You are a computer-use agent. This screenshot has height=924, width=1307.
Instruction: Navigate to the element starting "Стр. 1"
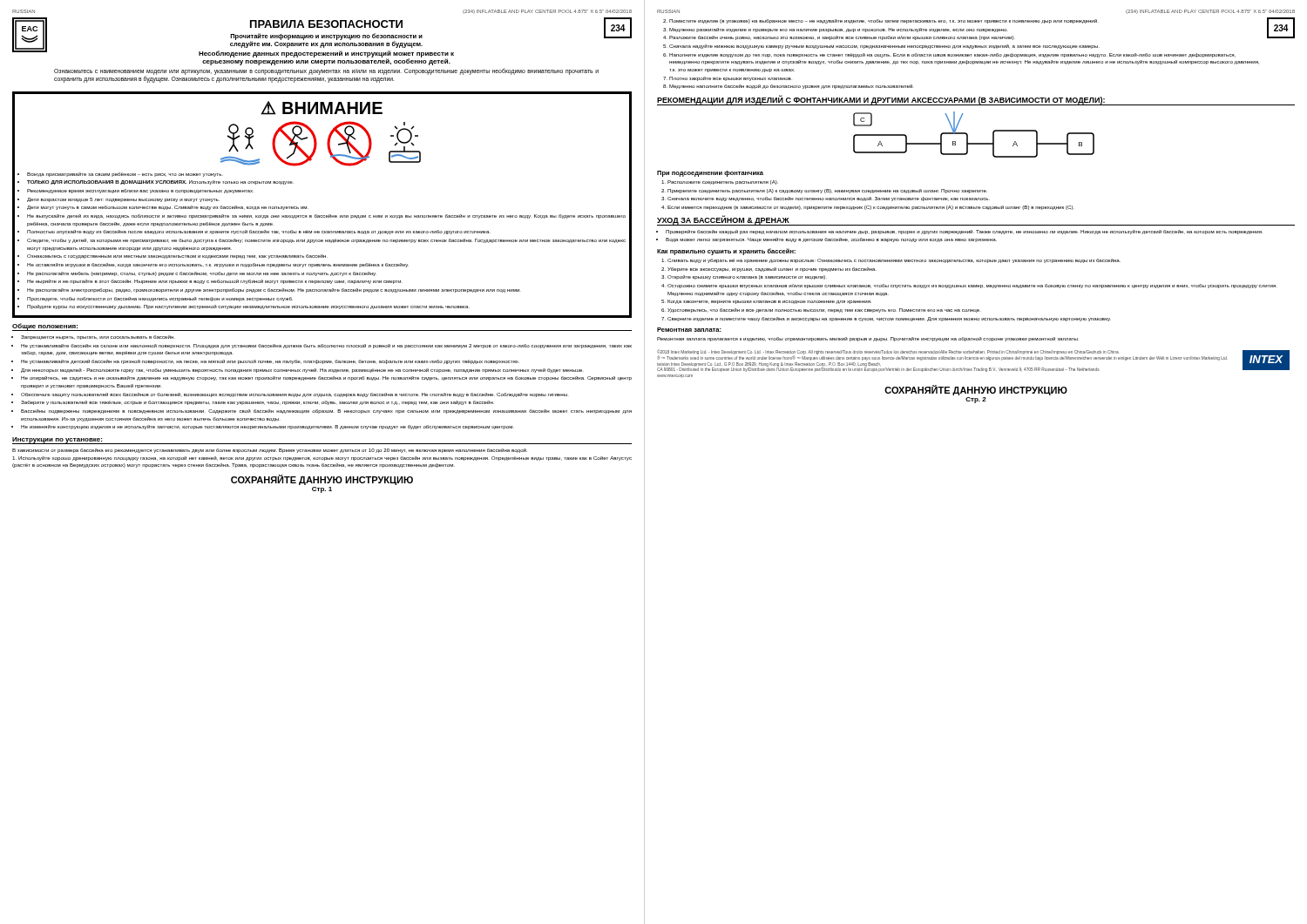(322, 489)
